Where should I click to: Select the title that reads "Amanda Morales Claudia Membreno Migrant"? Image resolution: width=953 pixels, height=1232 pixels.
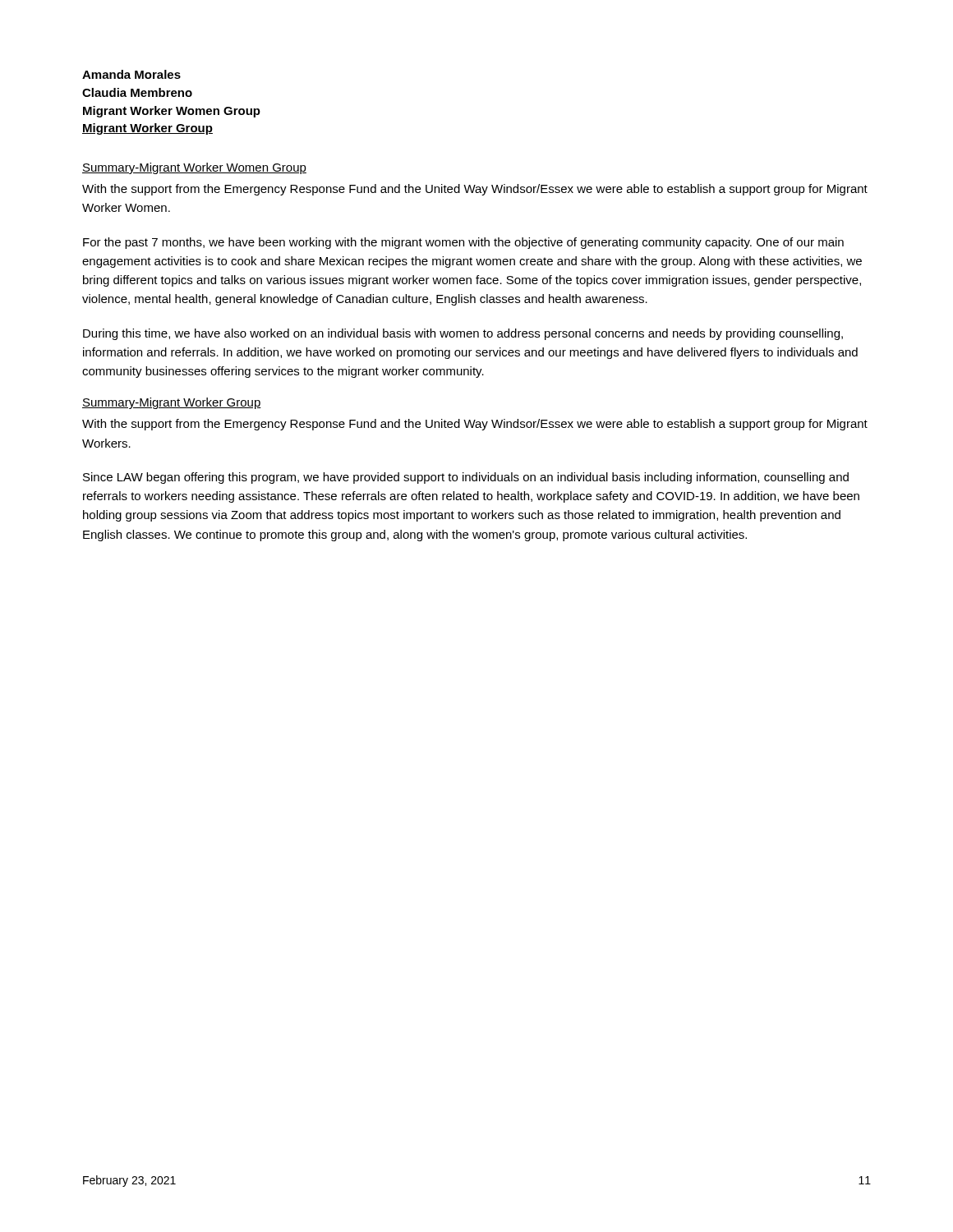[131, 74]
